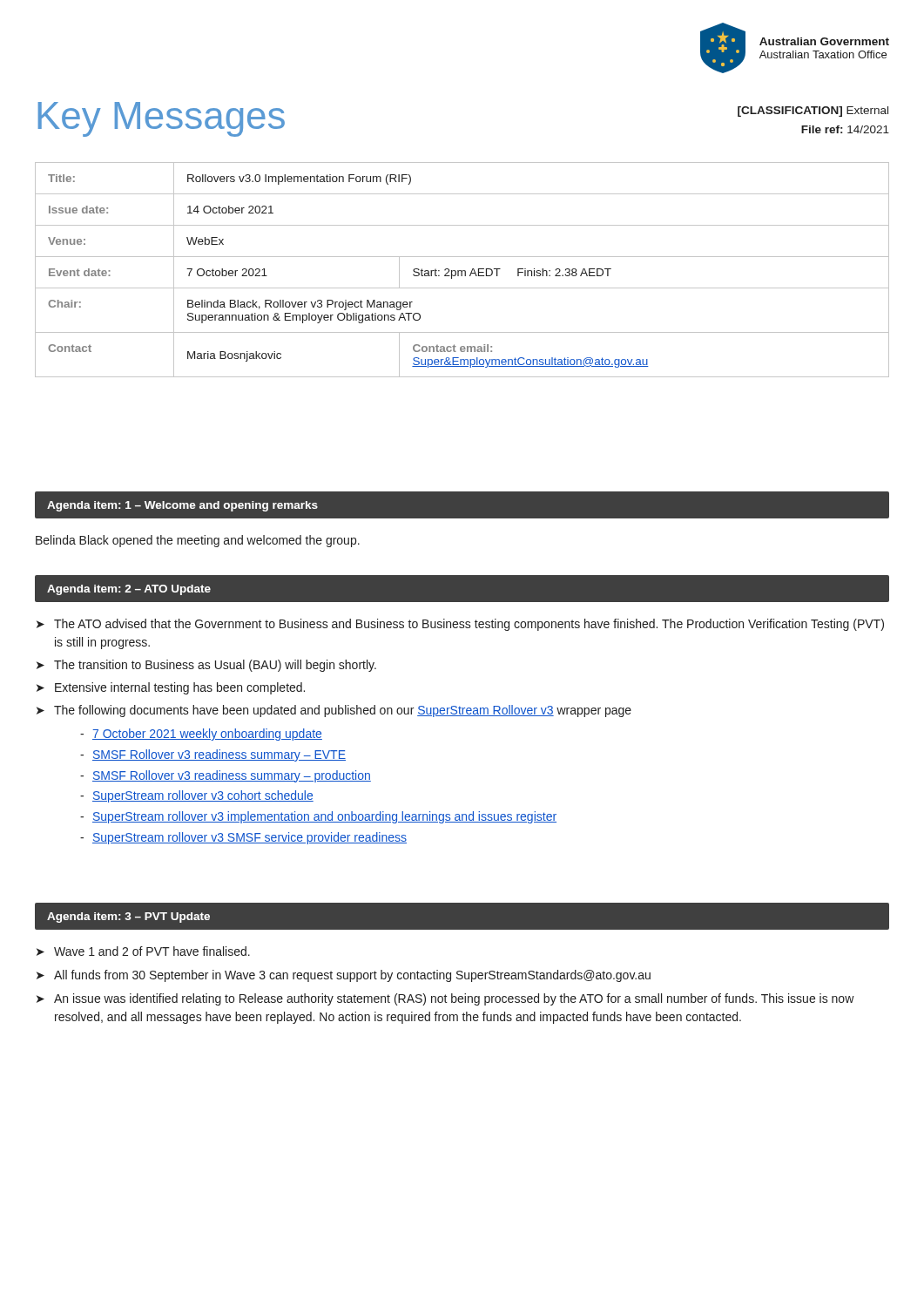924x1307 pixels.
Task: Click where it says "➤ Extensive internal testing has been completed."
Action: 170,688
